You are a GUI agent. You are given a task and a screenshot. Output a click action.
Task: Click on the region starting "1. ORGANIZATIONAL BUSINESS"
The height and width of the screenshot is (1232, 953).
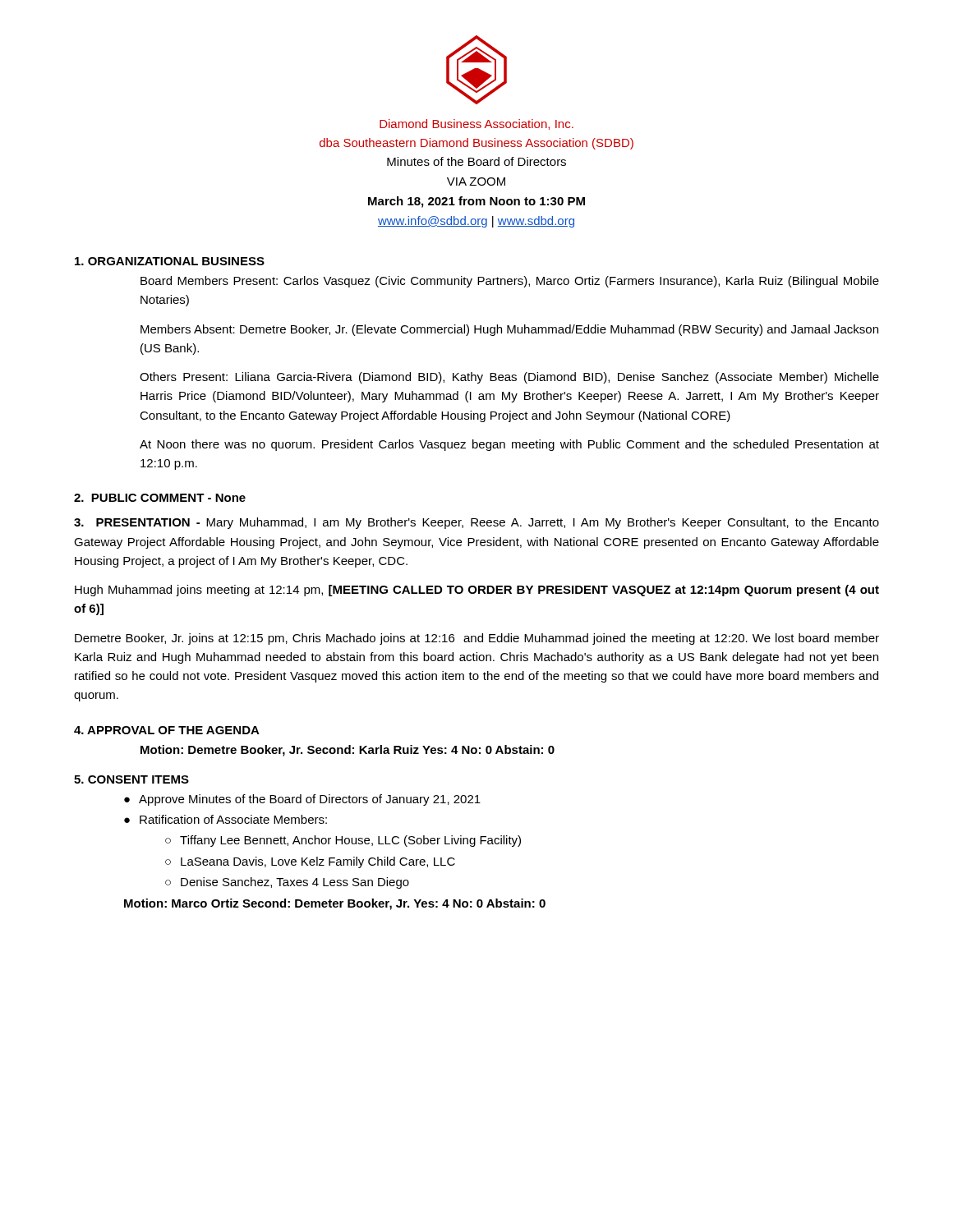pos(169,261)
